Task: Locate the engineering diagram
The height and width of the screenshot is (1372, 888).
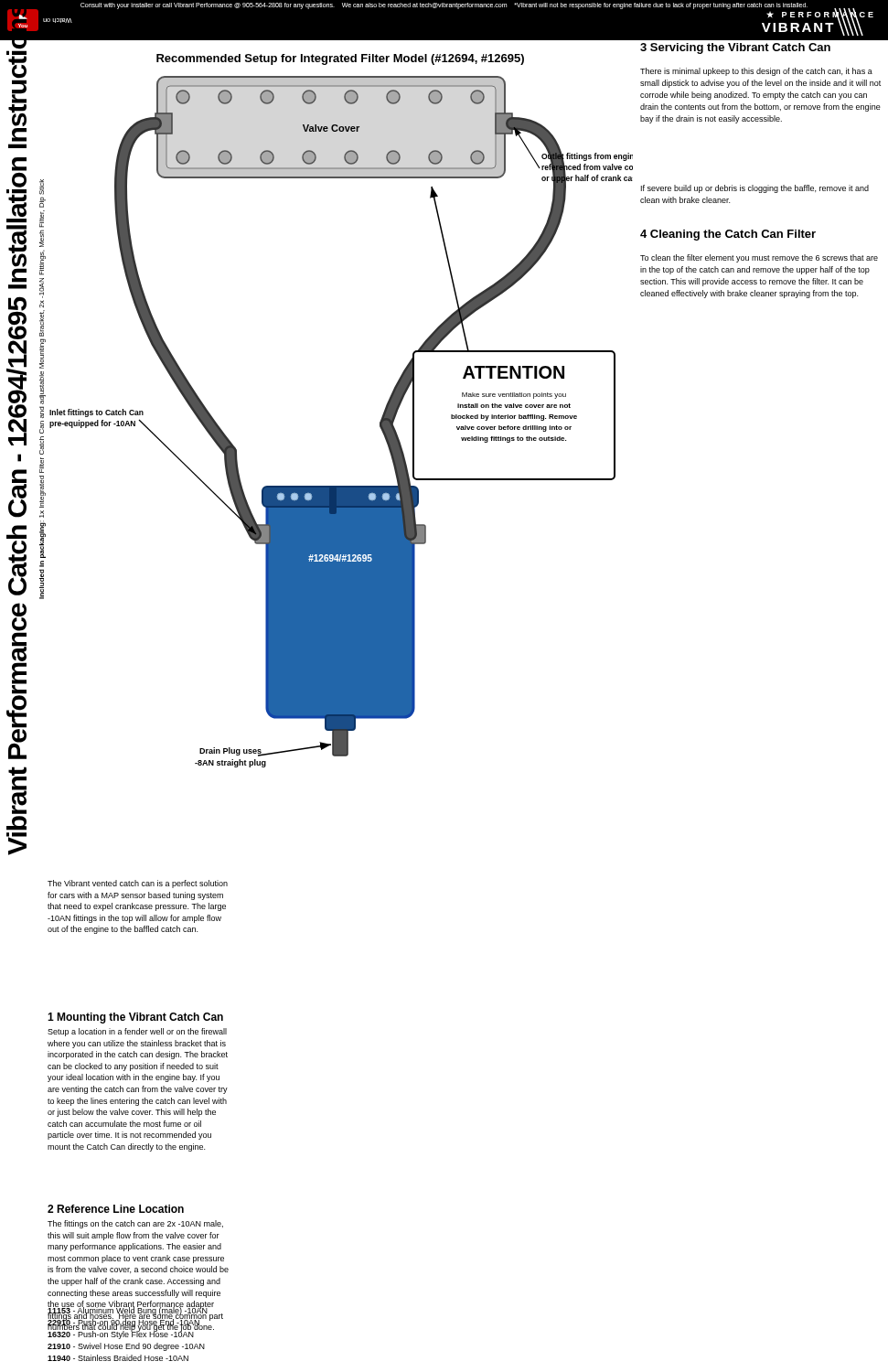Action: 340,452
